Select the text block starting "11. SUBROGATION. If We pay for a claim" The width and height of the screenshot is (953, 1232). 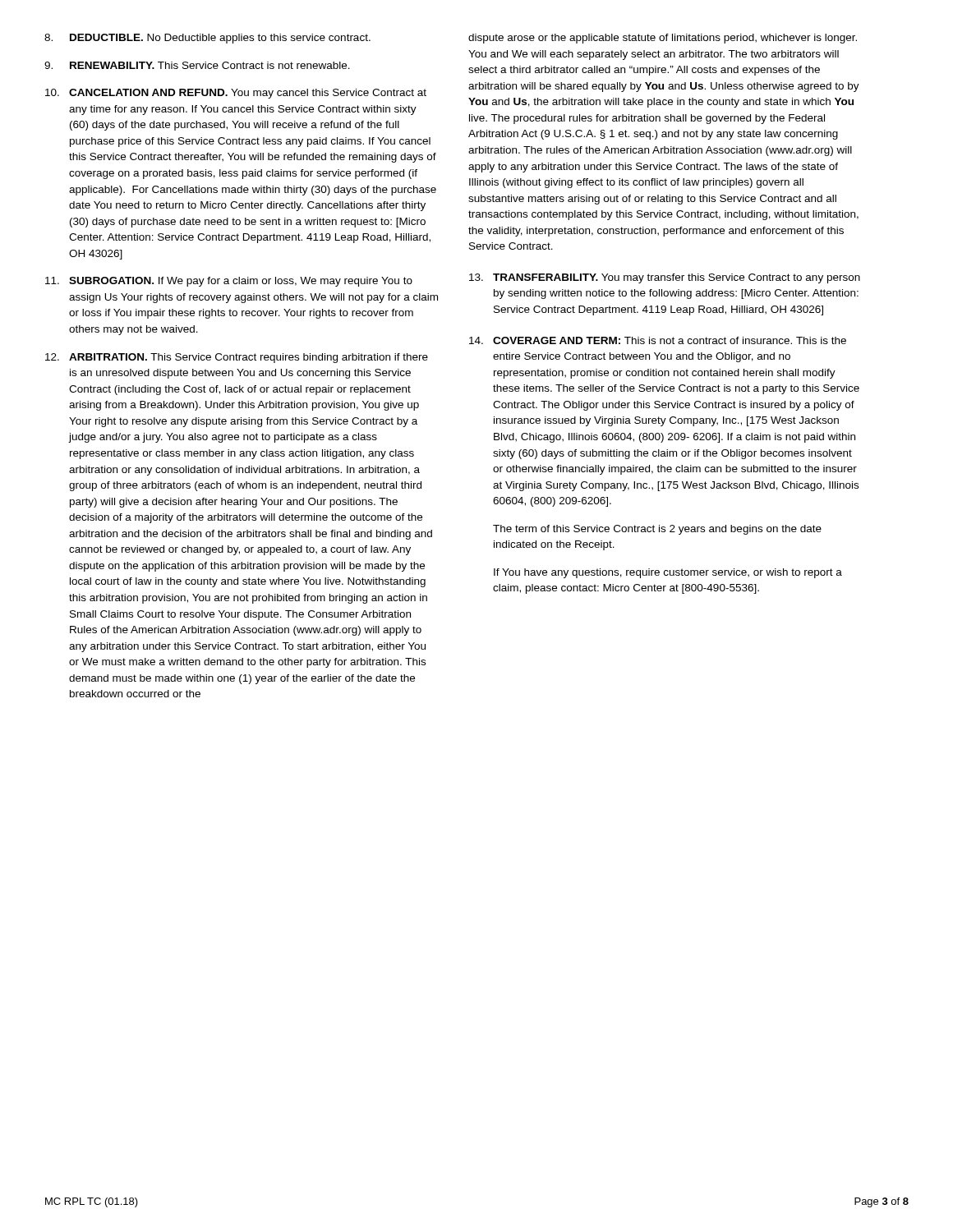tap(242, 305)
